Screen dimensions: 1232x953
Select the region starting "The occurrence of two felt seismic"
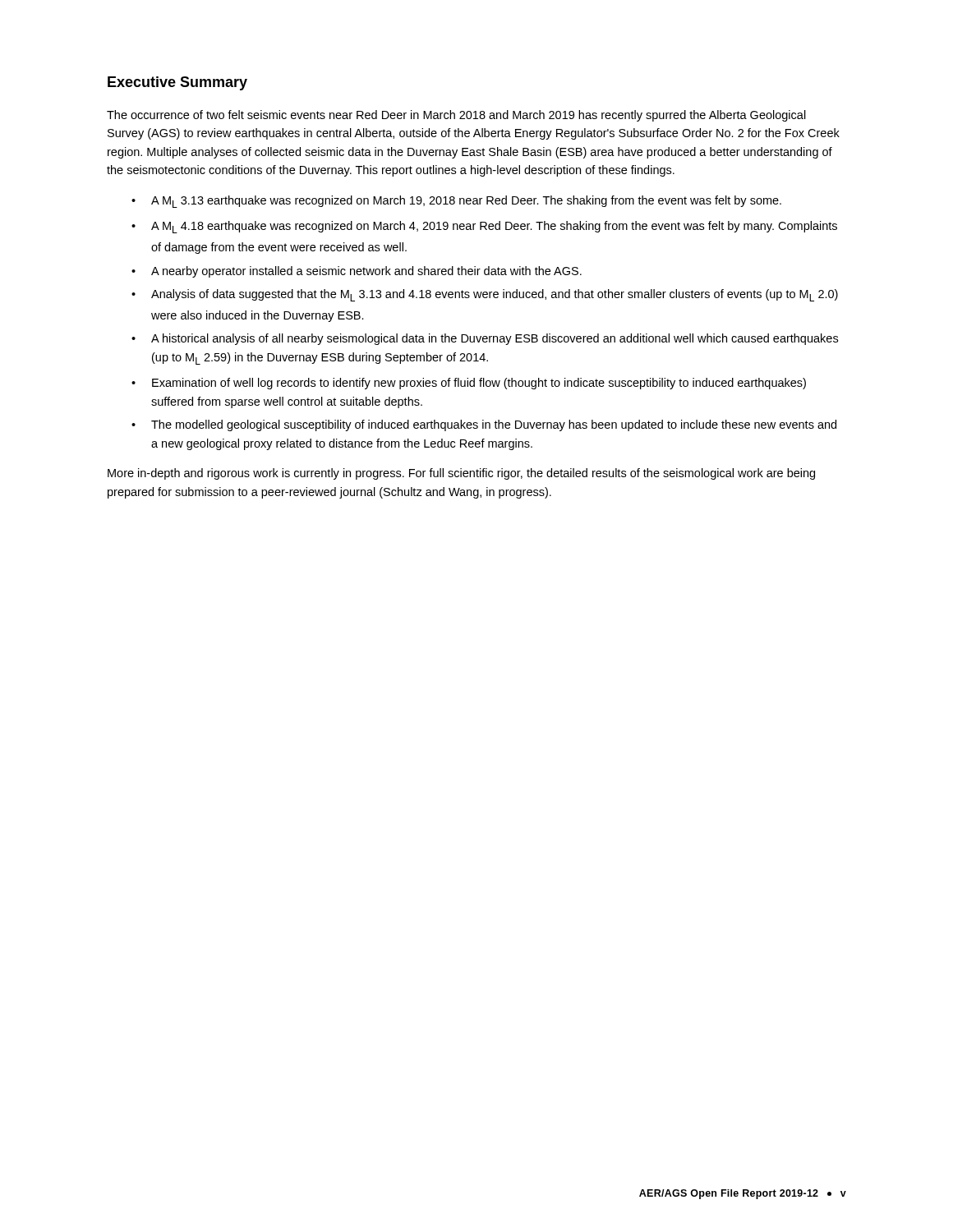[x=473, y=143]
